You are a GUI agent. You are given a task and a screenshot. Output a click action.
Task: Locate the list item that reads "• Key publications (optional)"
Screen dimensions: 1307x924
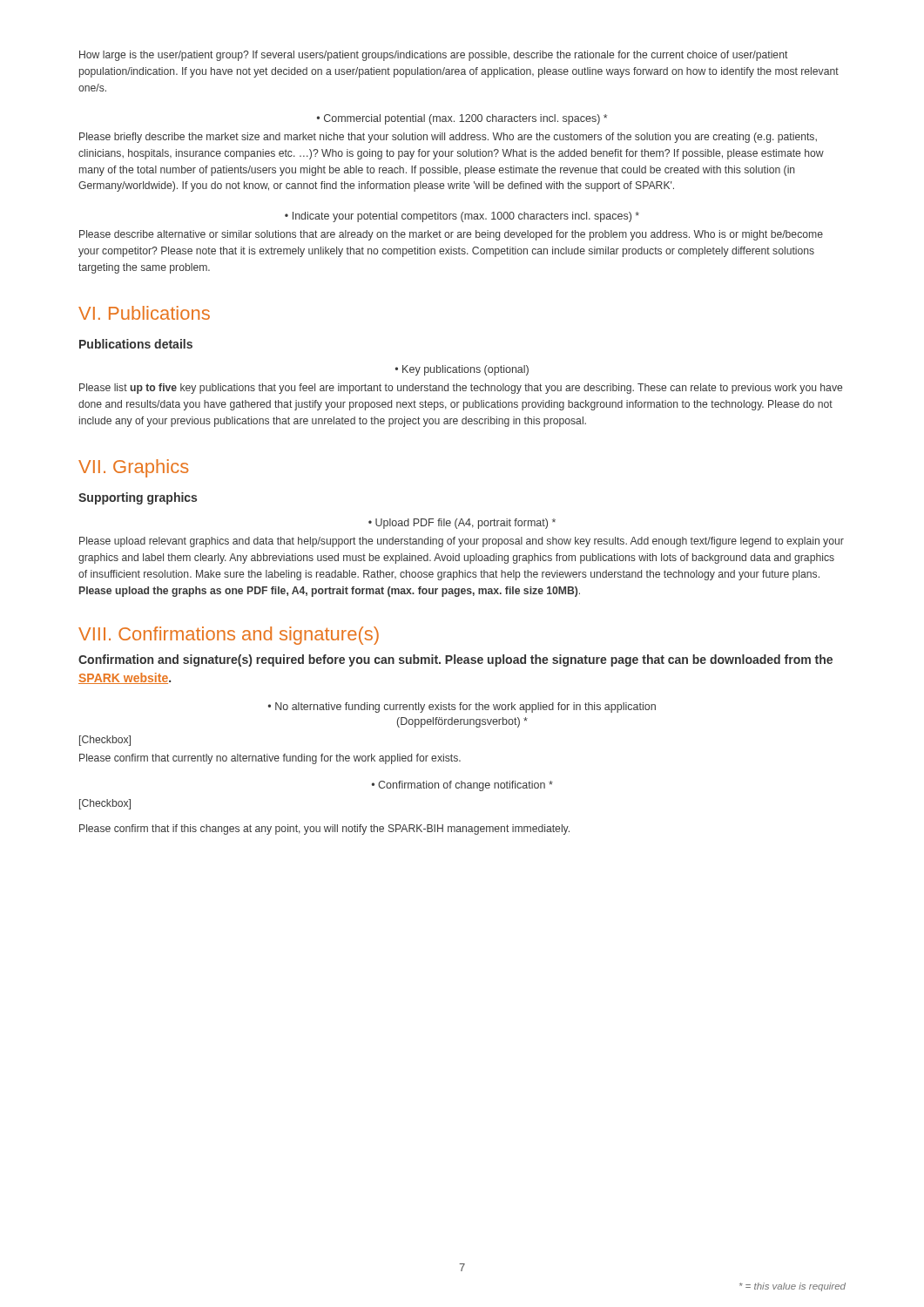[x=462, y=369]
